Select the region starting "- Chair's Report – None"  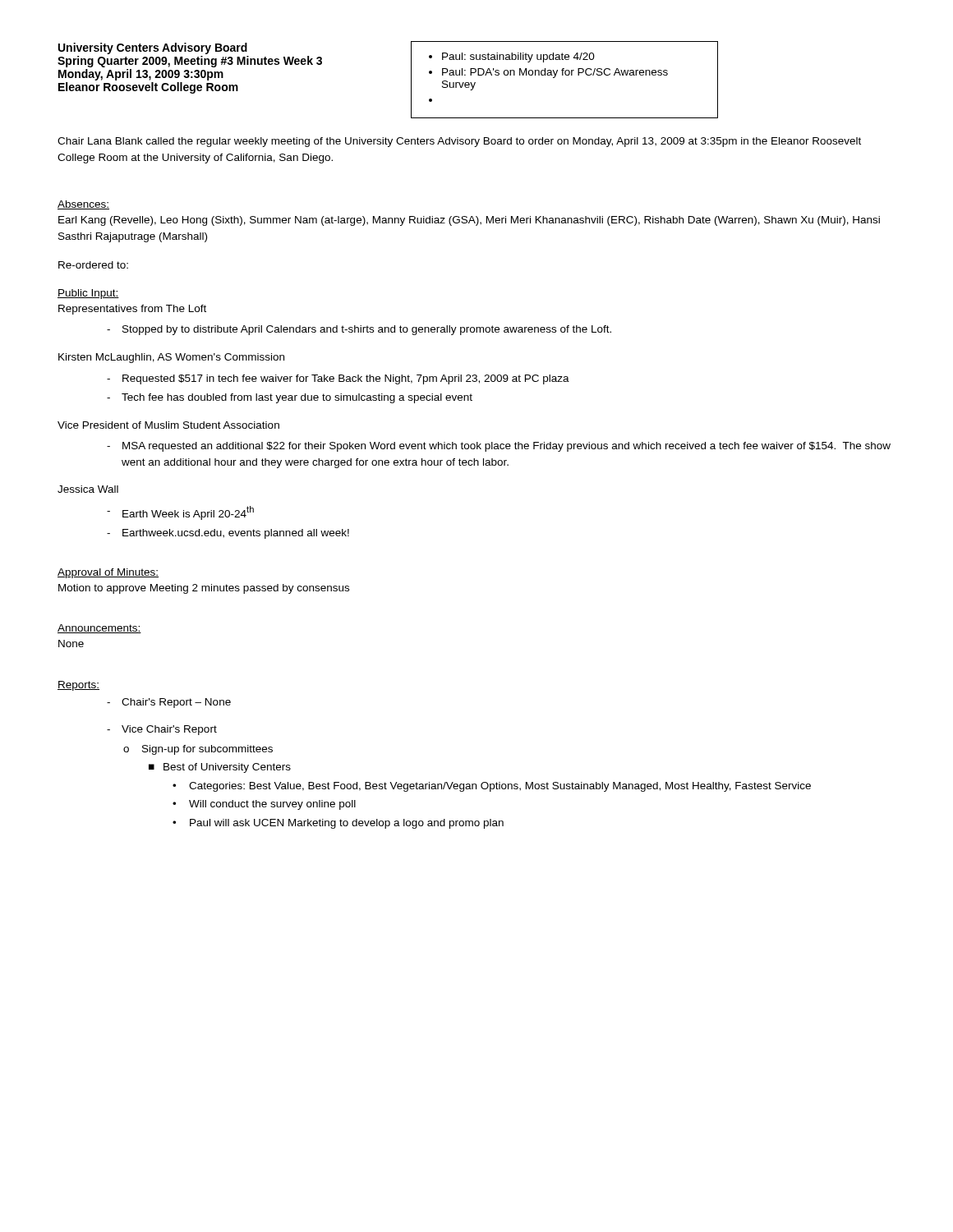coord(169,702)
